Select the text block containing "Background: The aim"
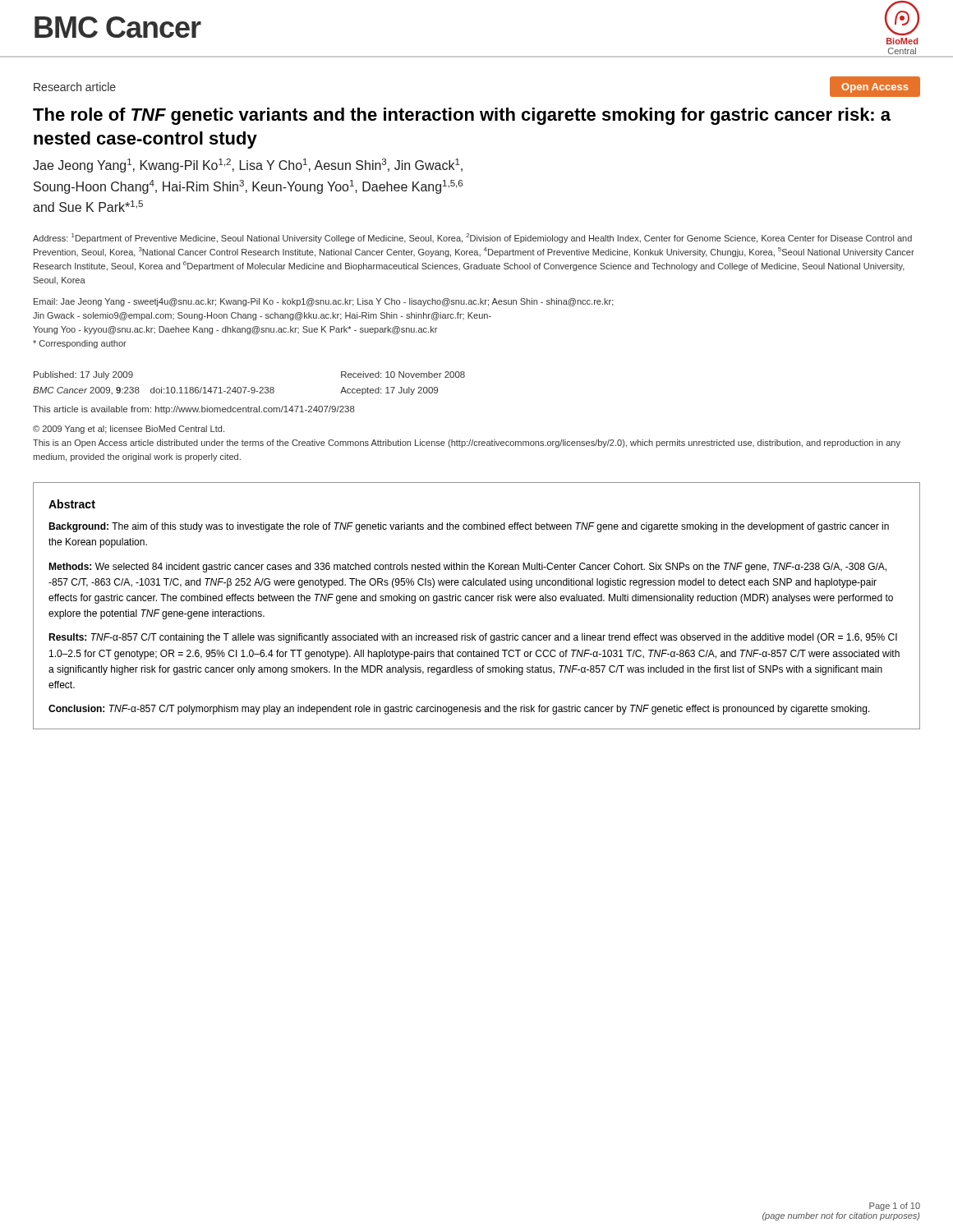The image size is (953, 1232). (469, 535)
